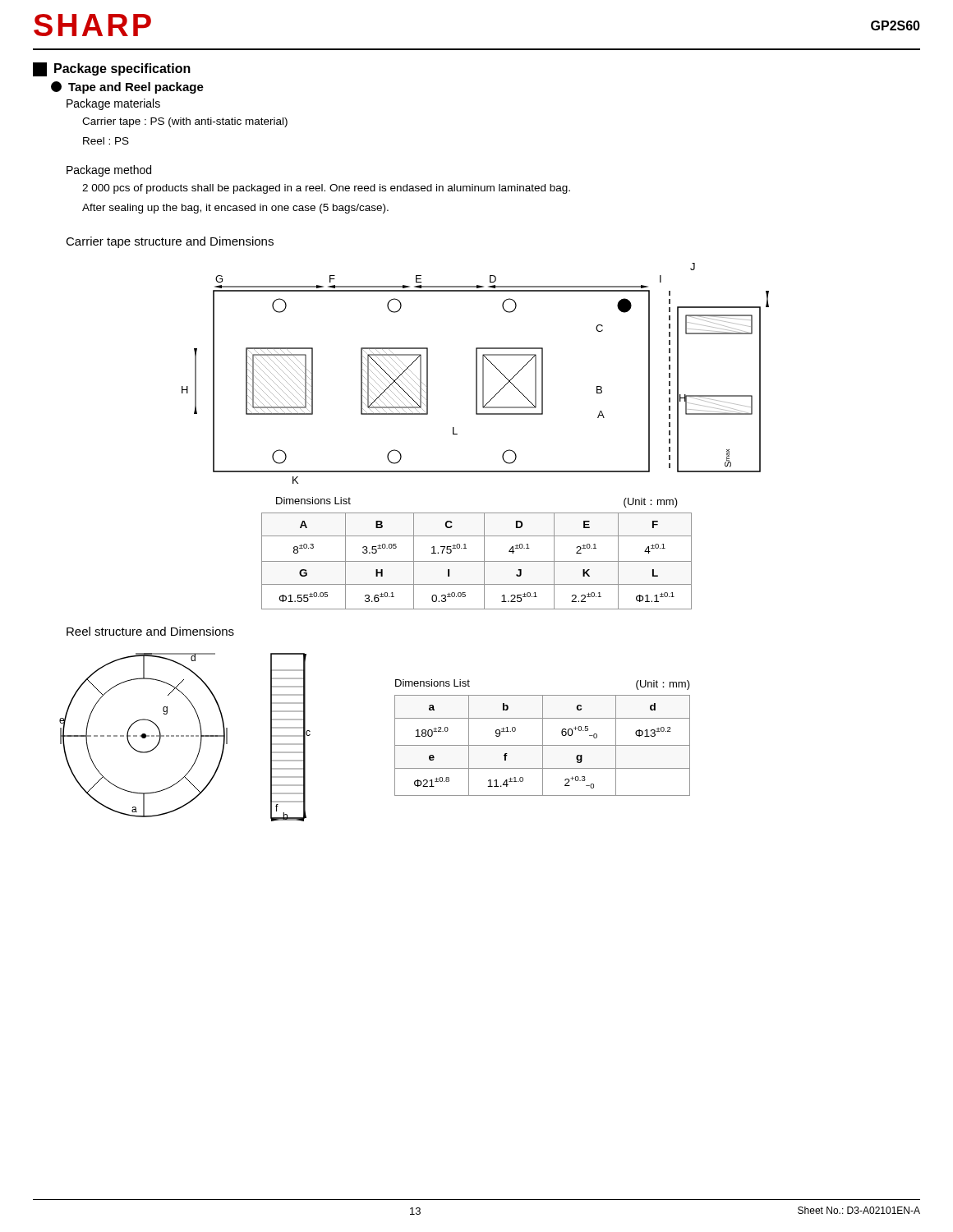Click on the table containing "0.3 ±0.05"

pyautogui.click(x=476, y=561)
